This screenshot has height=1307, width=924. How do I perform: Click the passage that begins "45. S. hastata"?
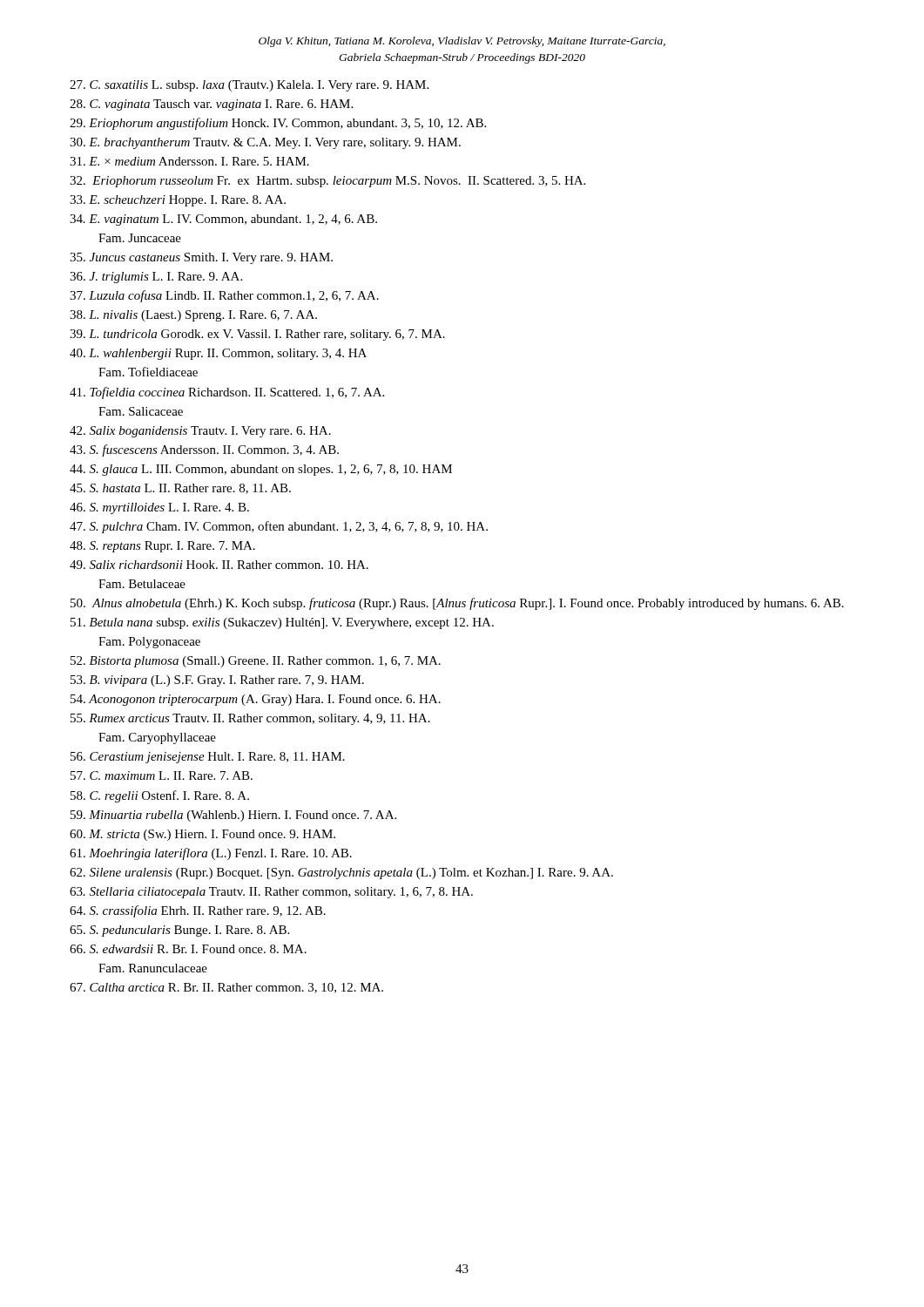(x=181, y=488)
